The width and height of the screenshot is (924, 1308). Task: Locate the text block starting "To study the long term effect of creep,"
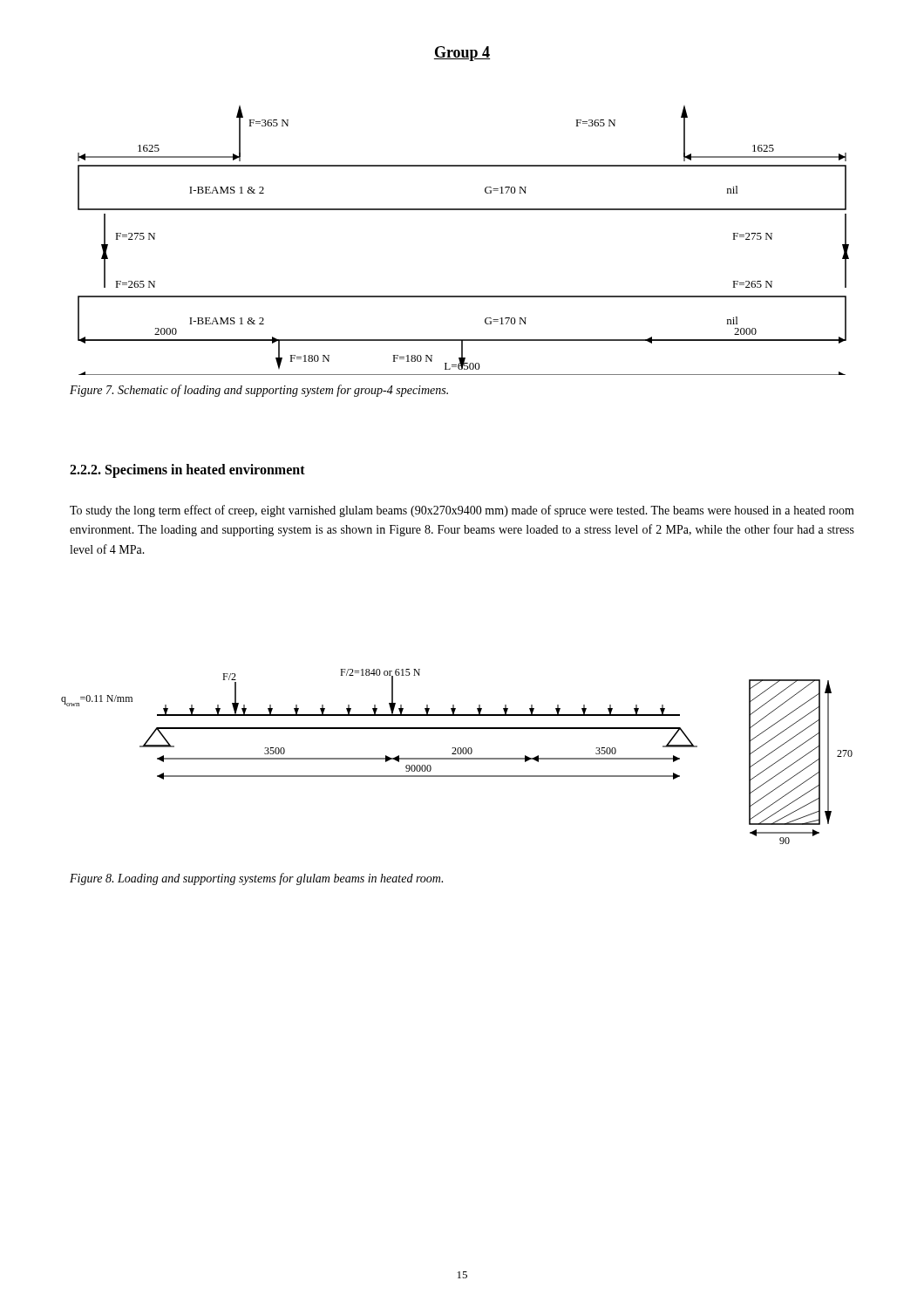[462, 530]
